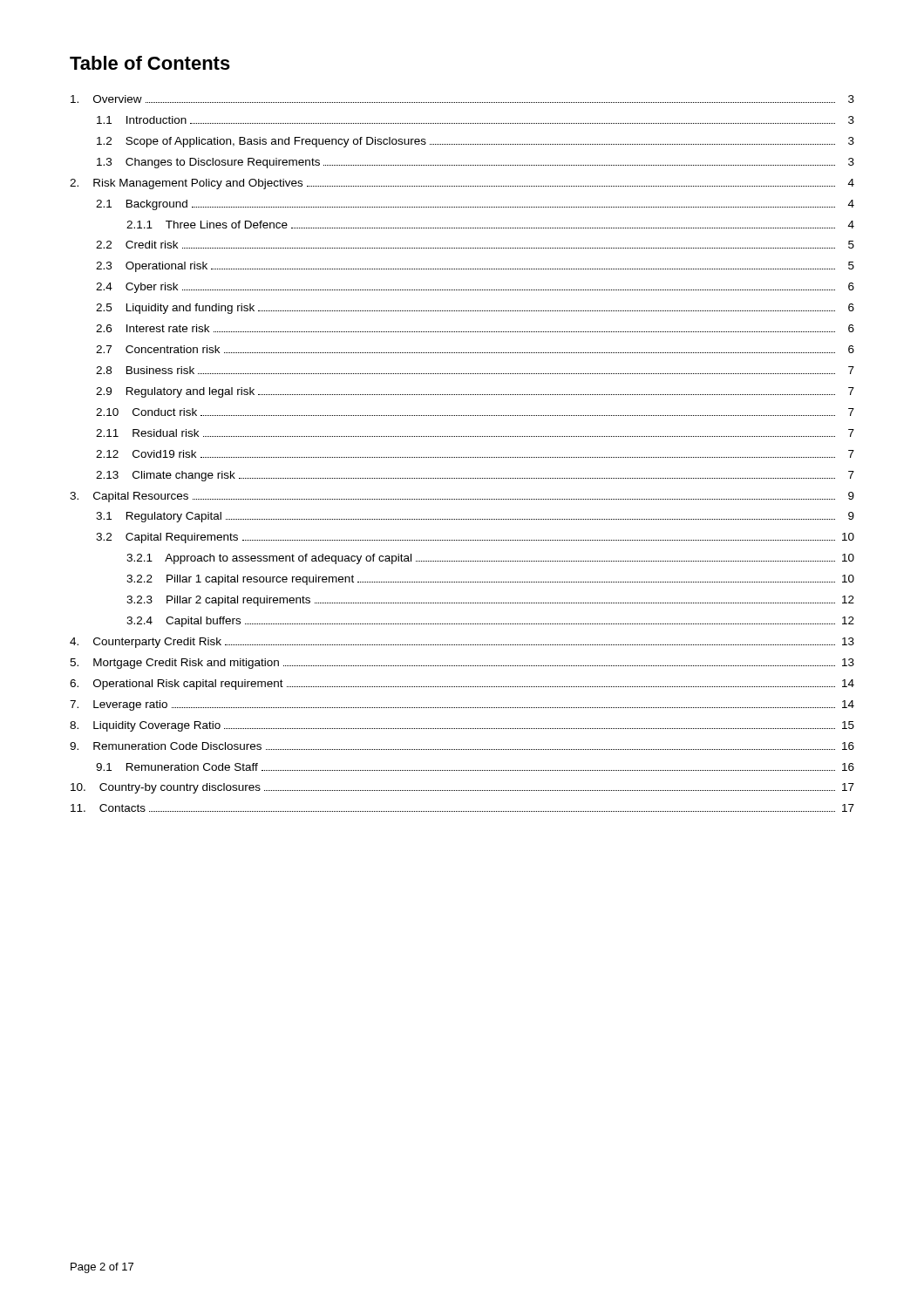
Task: Navigate to the text block starting "2.5 Liquidity and"
Action: point(475,308)
